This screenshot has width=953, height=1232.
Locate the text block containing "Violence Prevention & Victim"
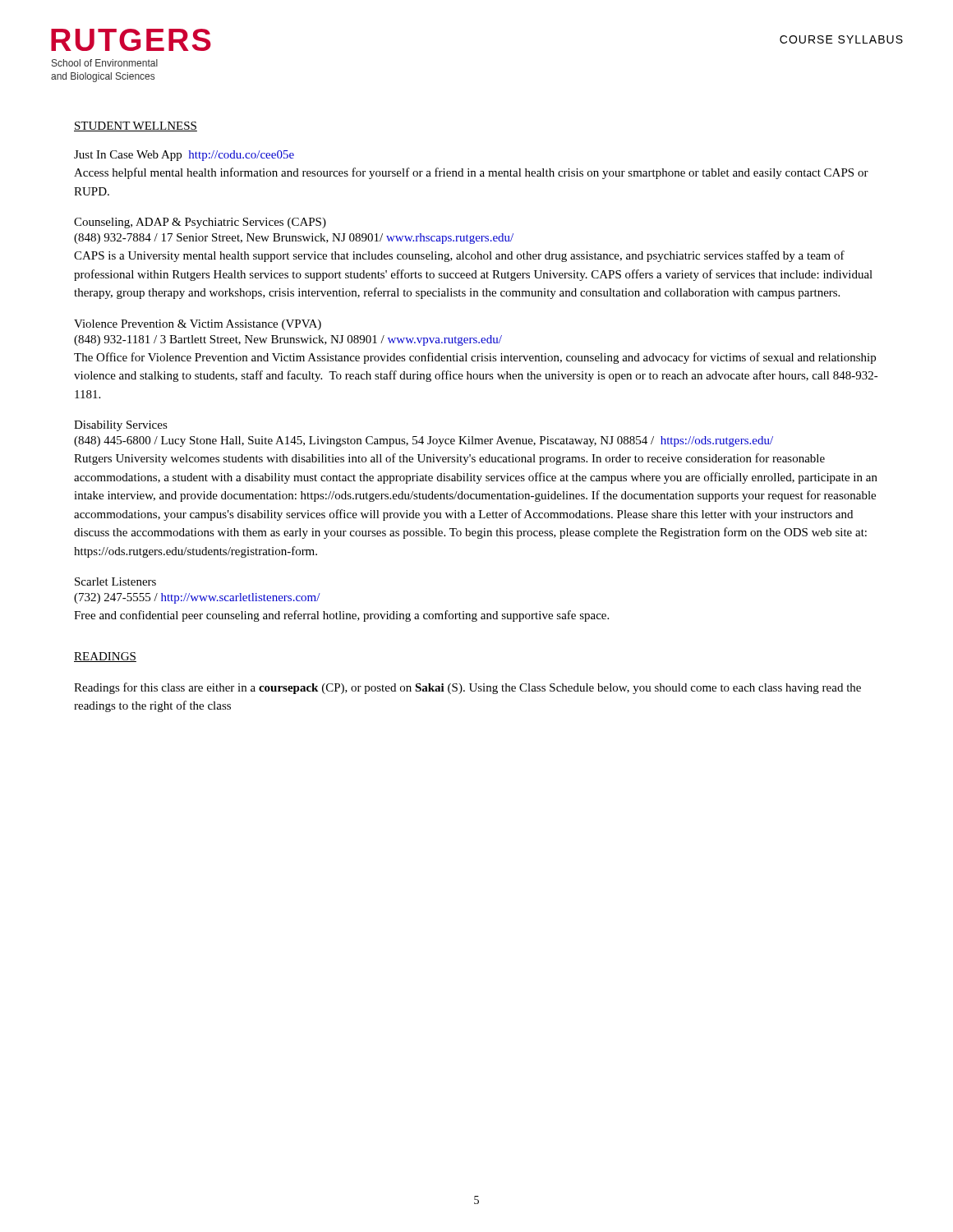pos(476,360)
